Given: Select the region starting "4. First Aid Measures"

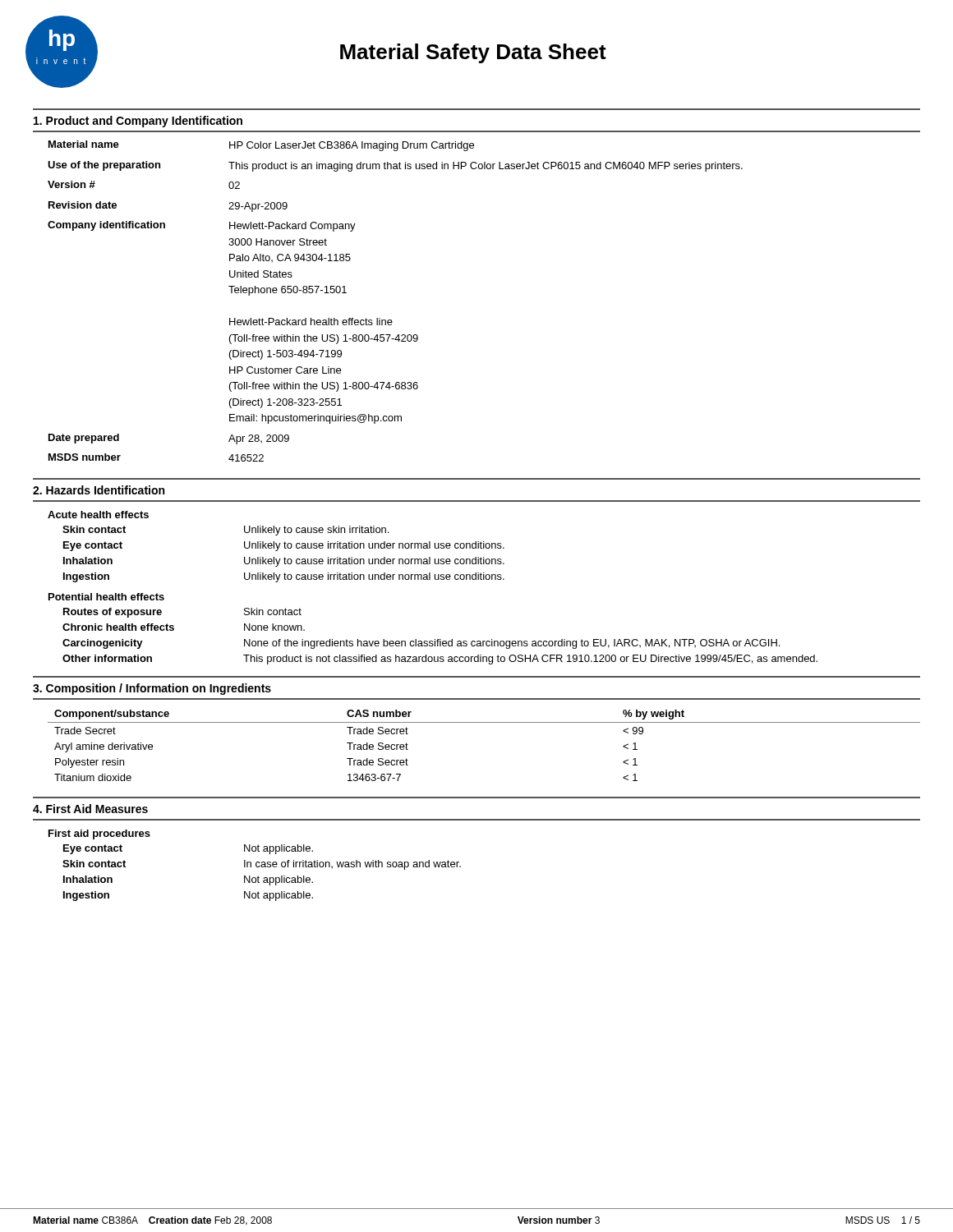Looking at the screenshot, I should [x=90, y=809].
